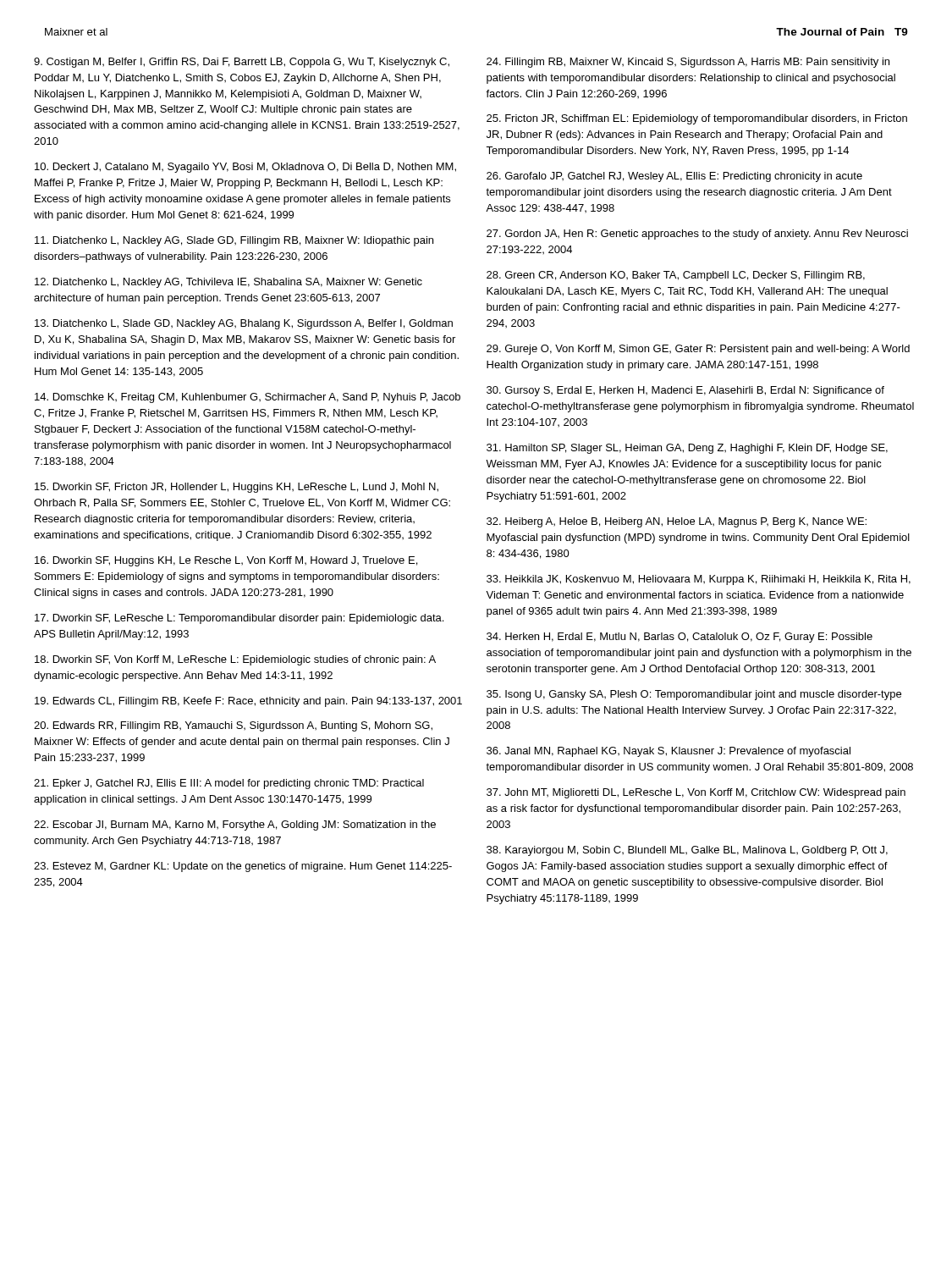Select the text block starting "38. Karayiorgou M, Sobin"

[x=702, y=875]
